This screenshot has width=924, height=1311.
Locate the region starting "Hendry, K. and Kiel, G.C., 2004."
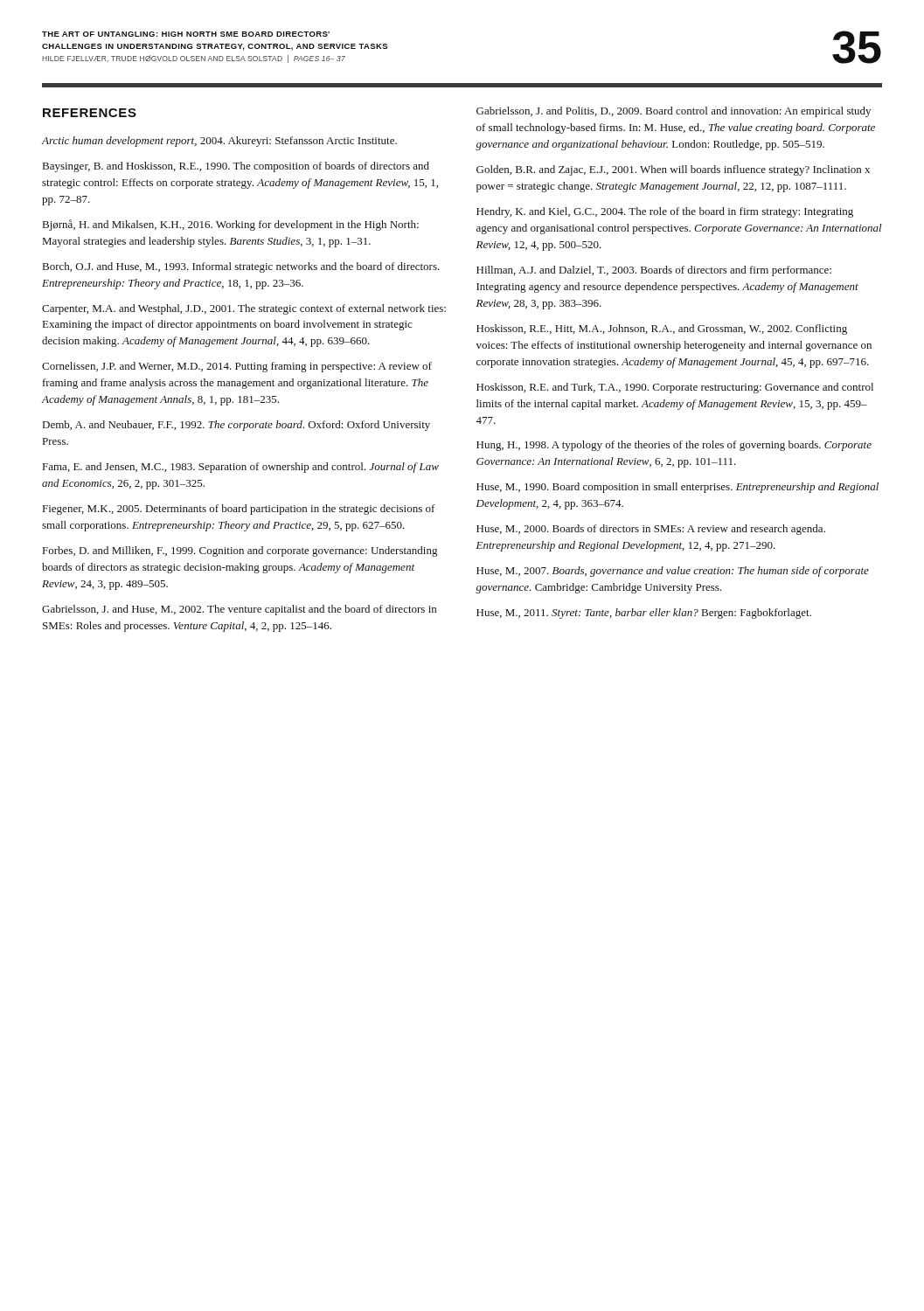click(679, 228)
